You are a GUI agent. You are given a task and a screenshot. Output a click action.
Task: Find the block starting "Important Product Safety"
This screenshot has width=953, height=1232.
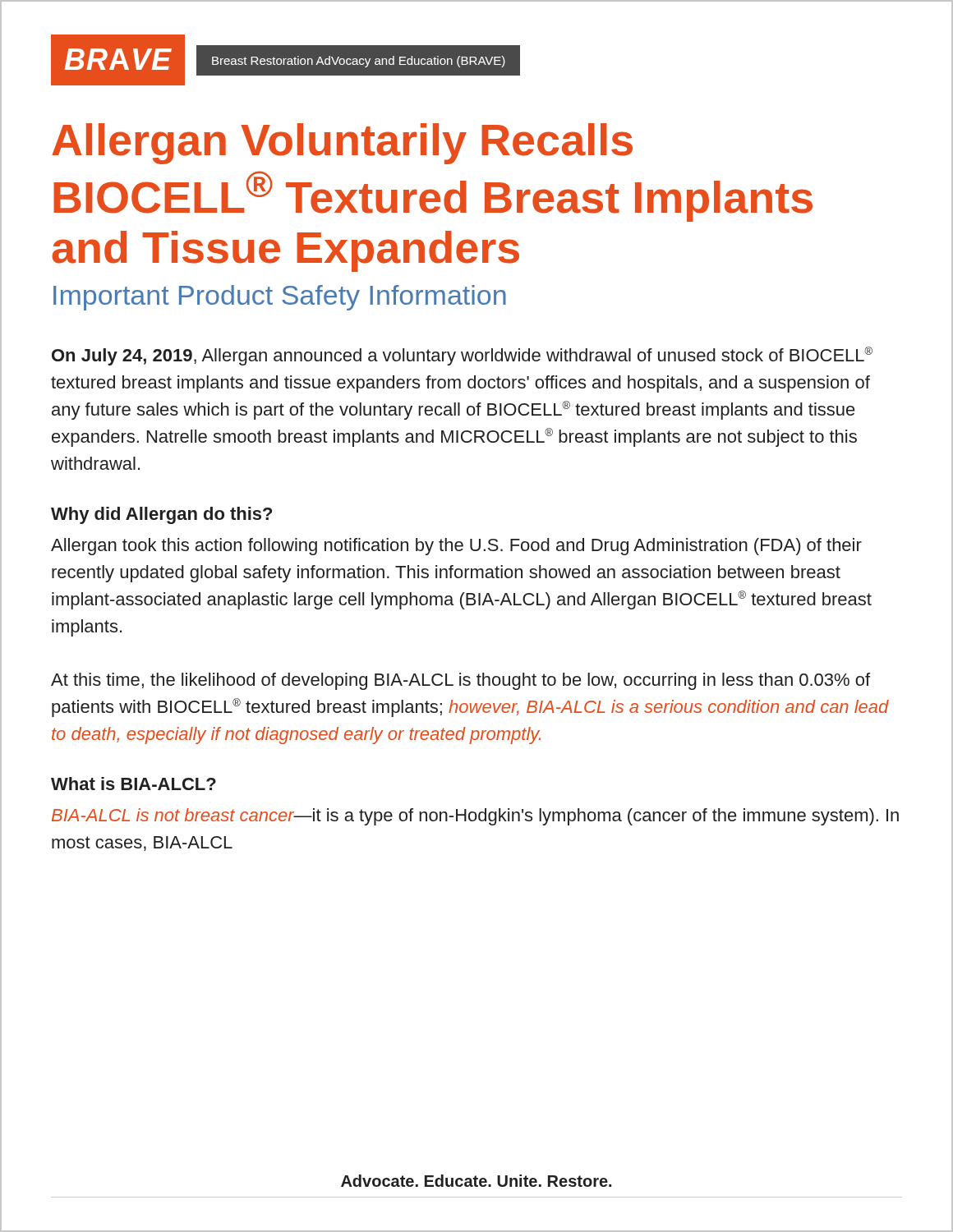(279, 295)
